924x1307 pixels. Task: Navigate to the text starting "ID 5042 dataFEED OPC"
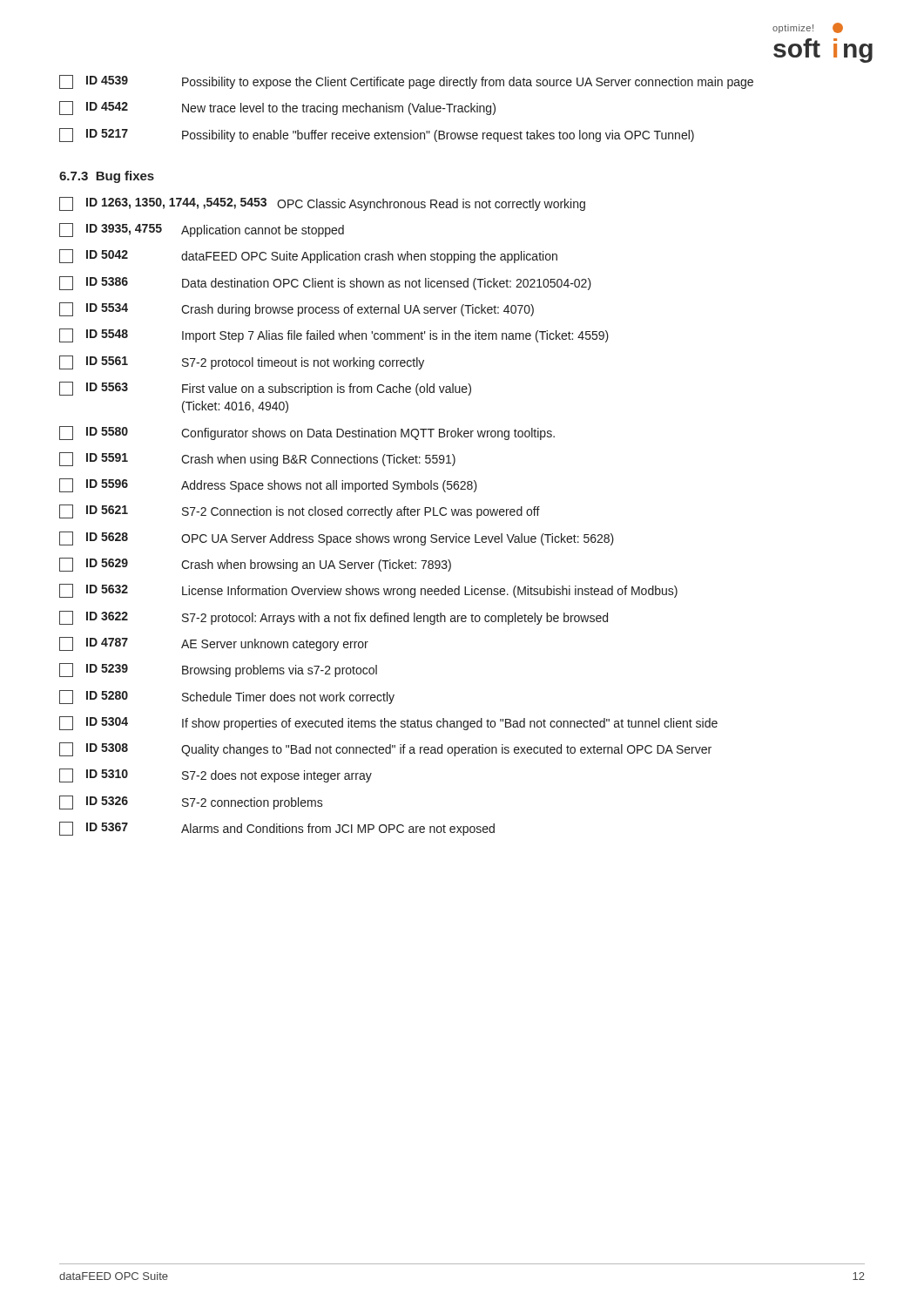462,257
